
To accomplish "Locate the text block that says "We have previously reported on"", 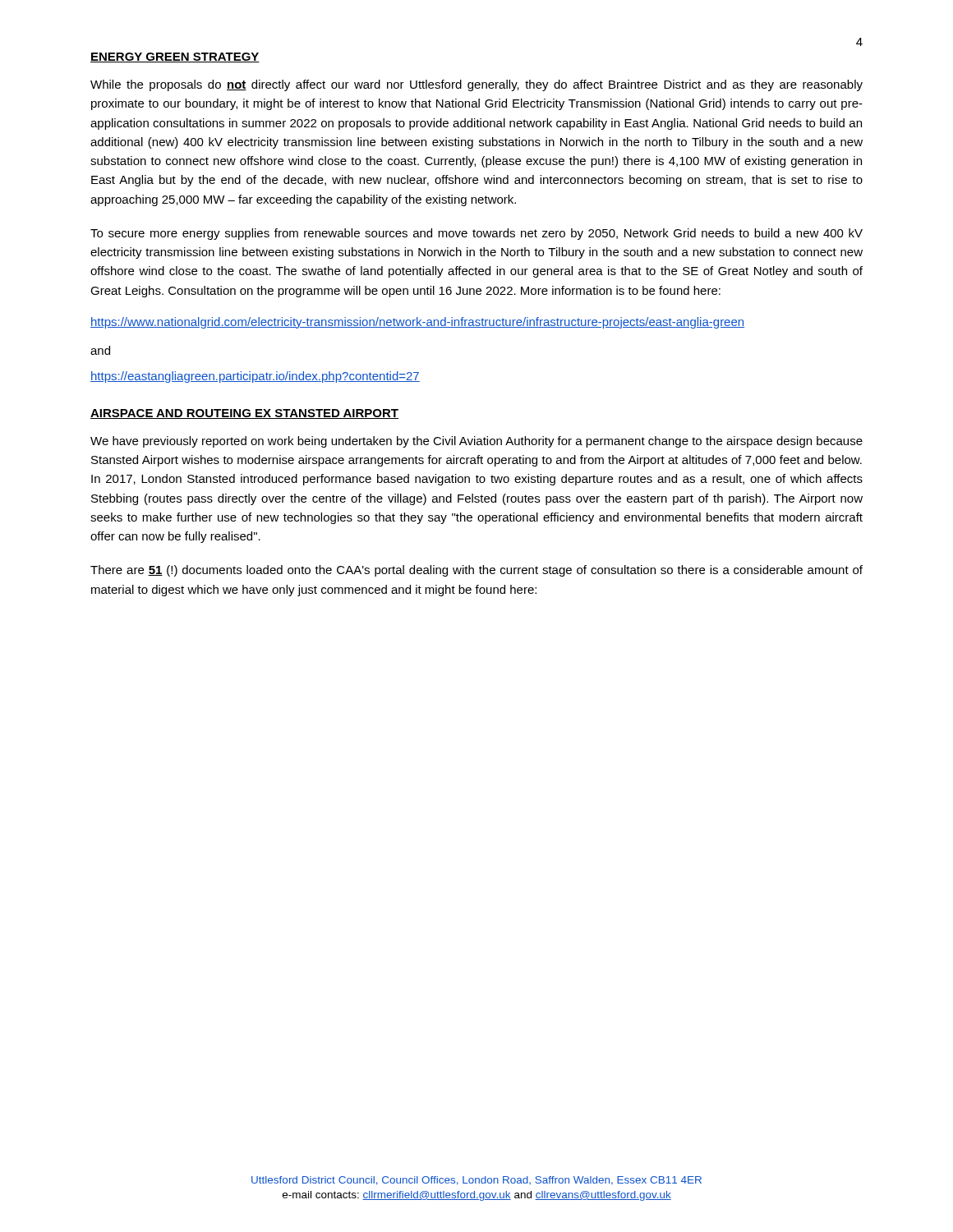I will (x=476, y=488).
